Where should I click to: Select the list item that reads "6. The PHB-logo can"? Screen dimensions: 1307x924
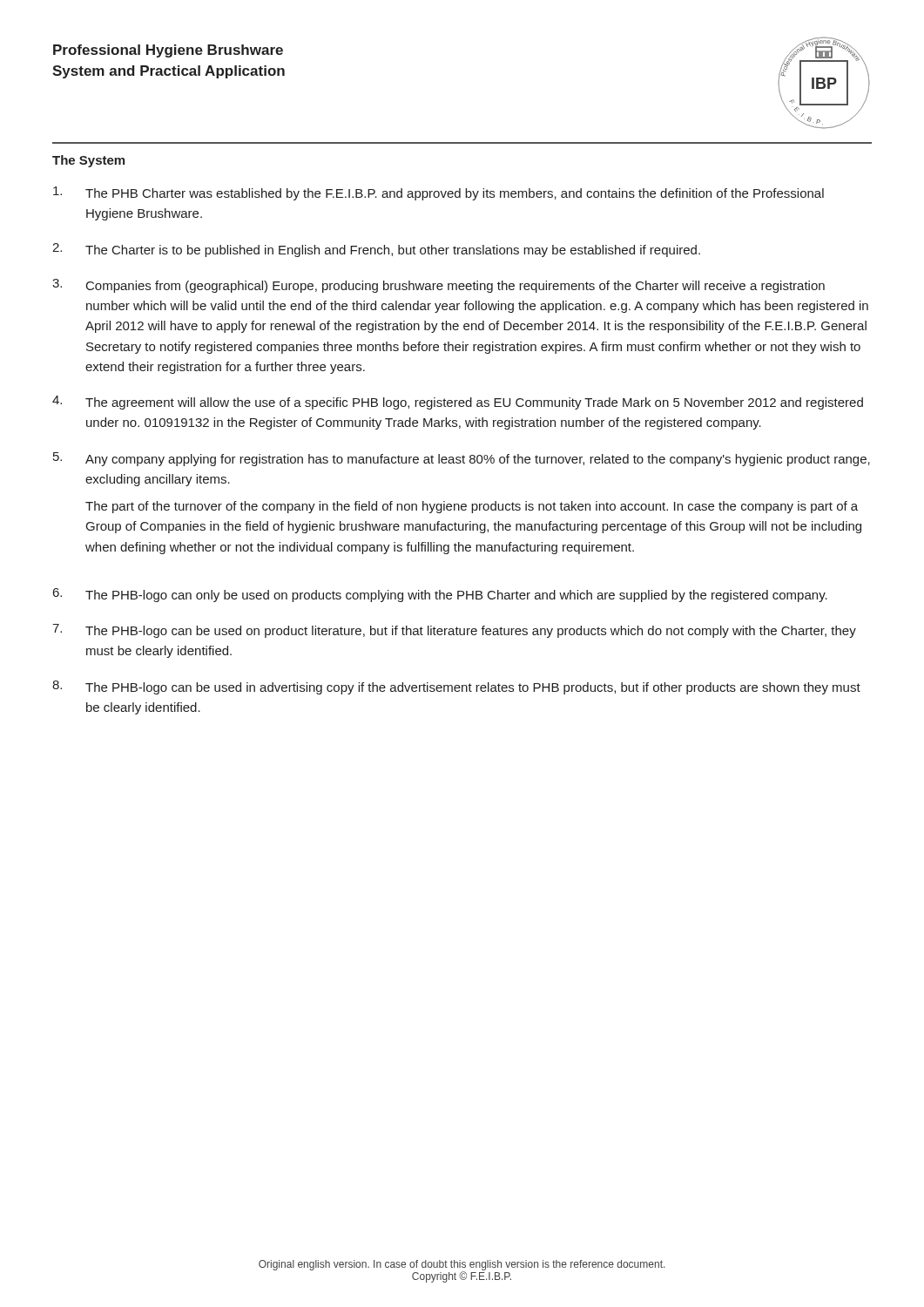462,595
